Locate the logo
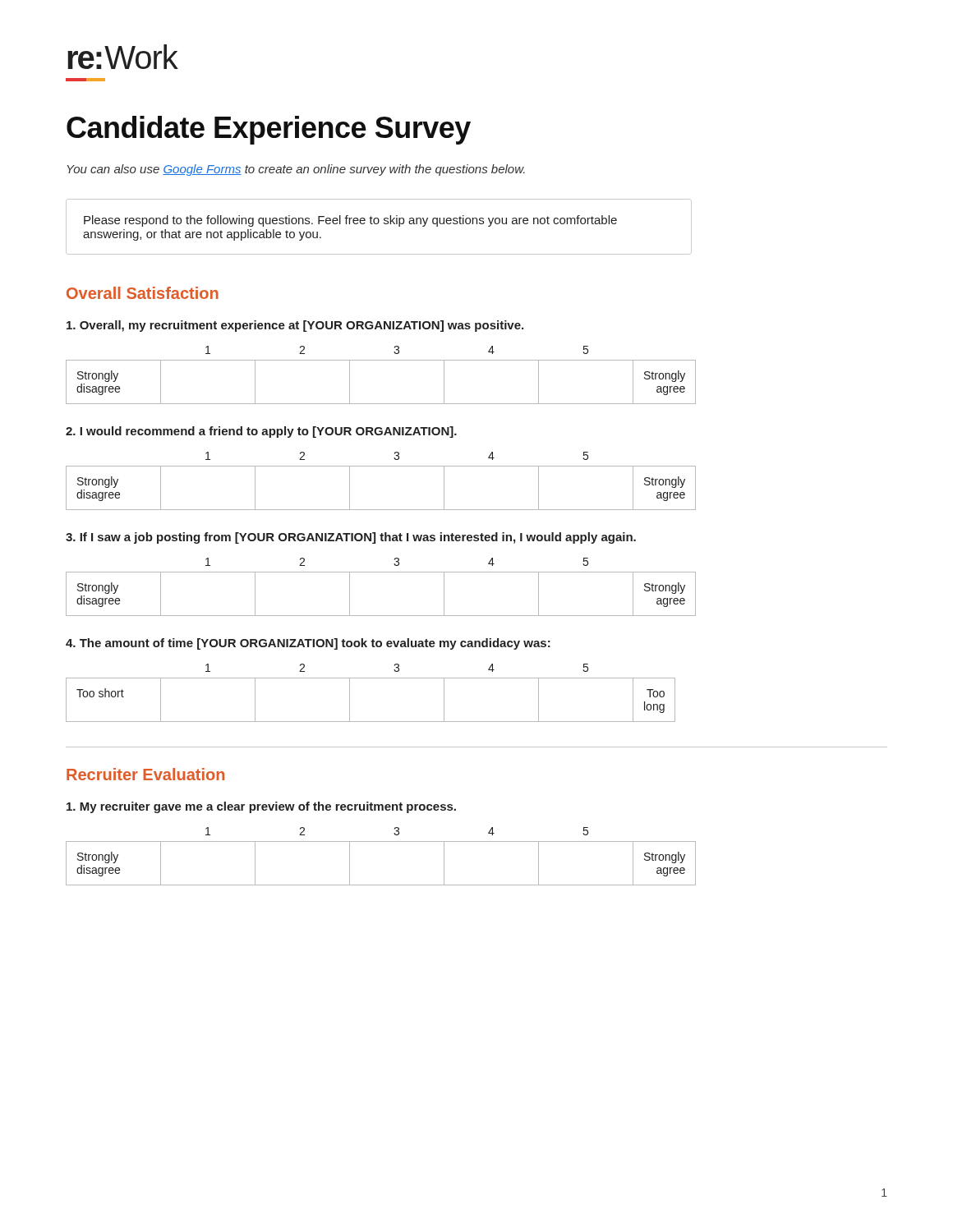The height and width of the screenshot is (1232, 953). coord(476,60)
